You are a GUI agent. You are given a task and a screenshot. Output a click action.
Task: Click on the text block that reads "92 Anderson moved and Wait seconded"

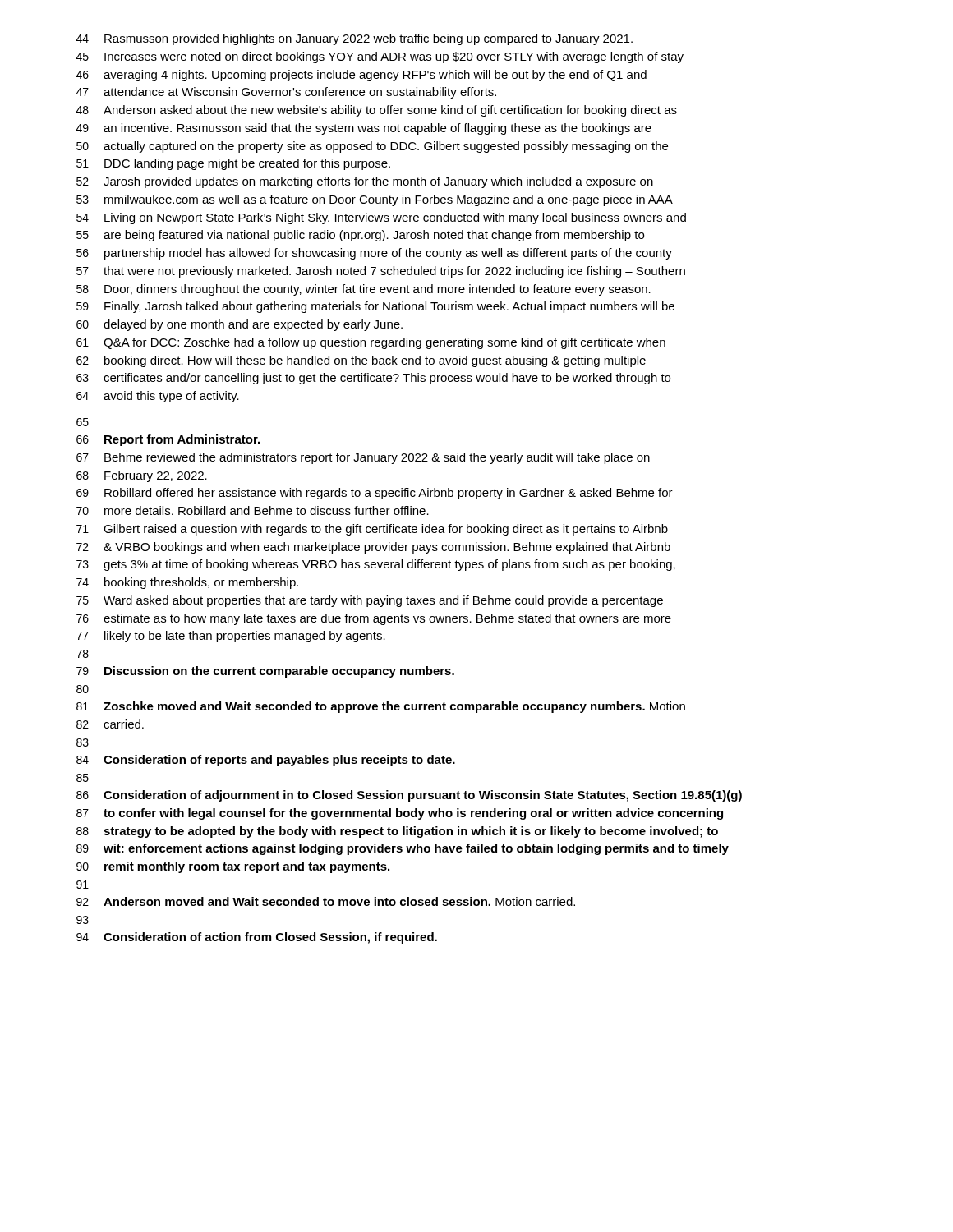click(x=476, y=902)
